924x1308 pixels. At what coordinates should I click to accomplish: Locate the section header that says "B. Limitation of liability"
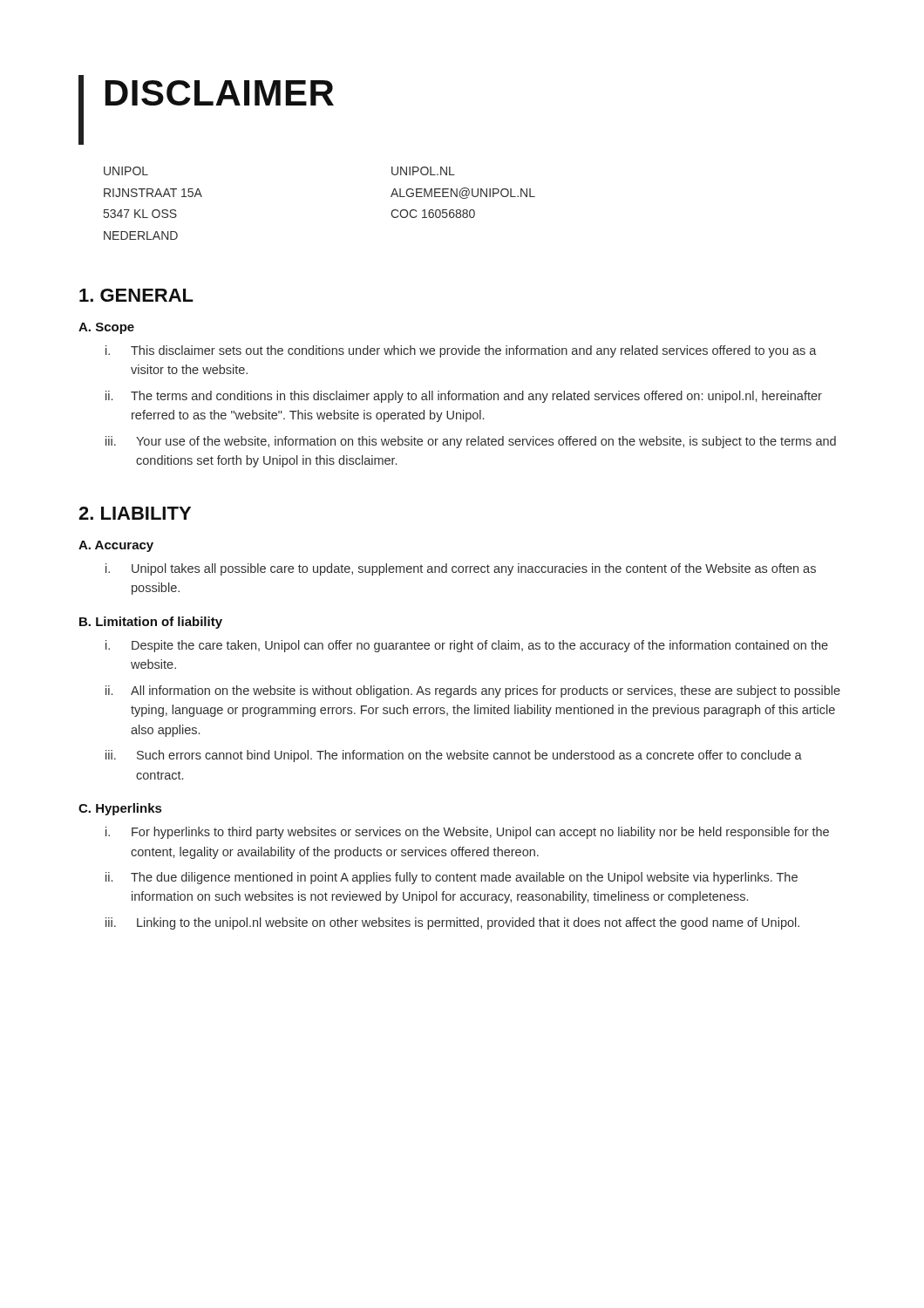click(150, 621)
